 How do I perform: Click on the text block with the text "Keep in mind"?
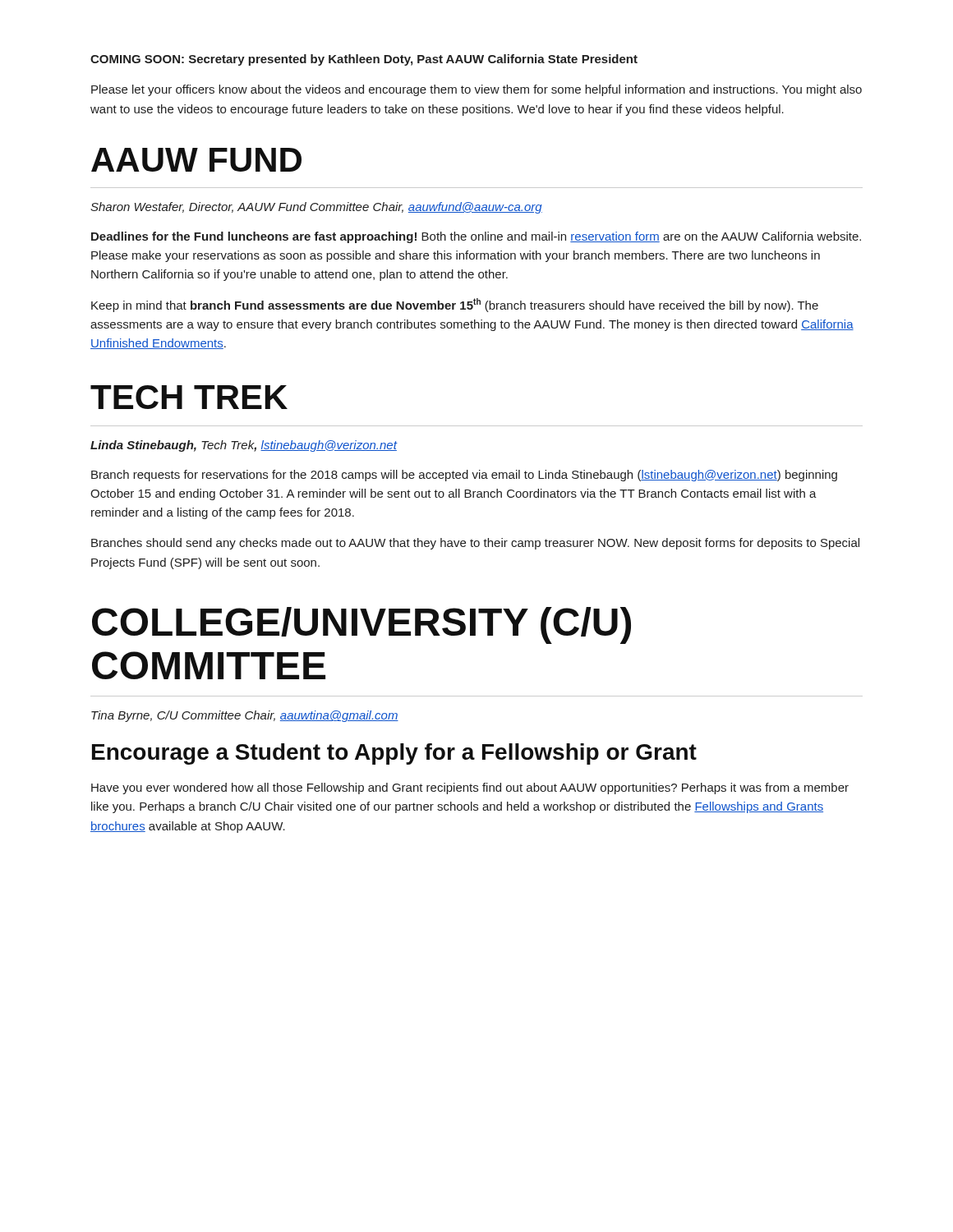[476, 324]
